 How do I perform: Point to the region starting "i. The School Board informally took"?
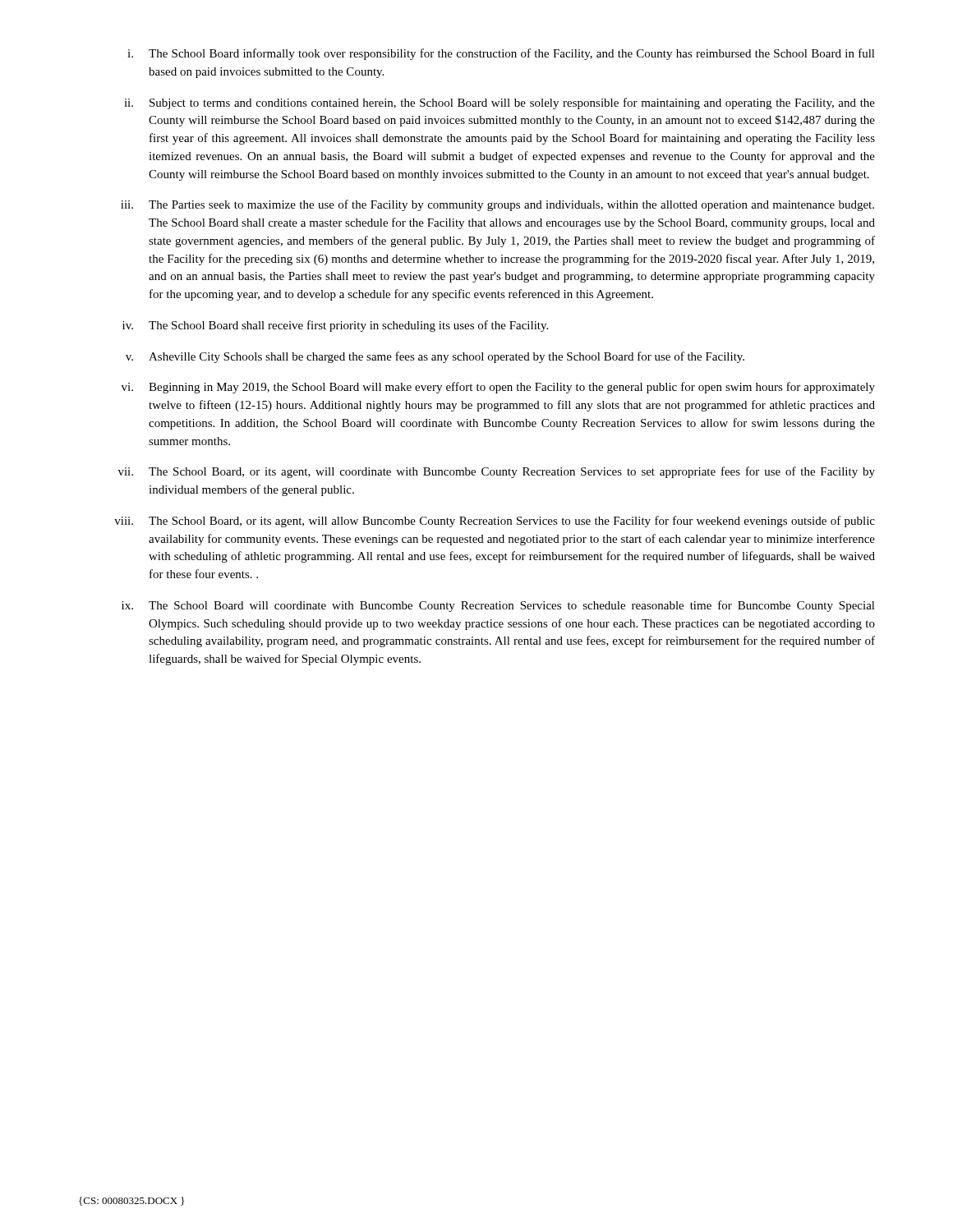pos(476,63)
